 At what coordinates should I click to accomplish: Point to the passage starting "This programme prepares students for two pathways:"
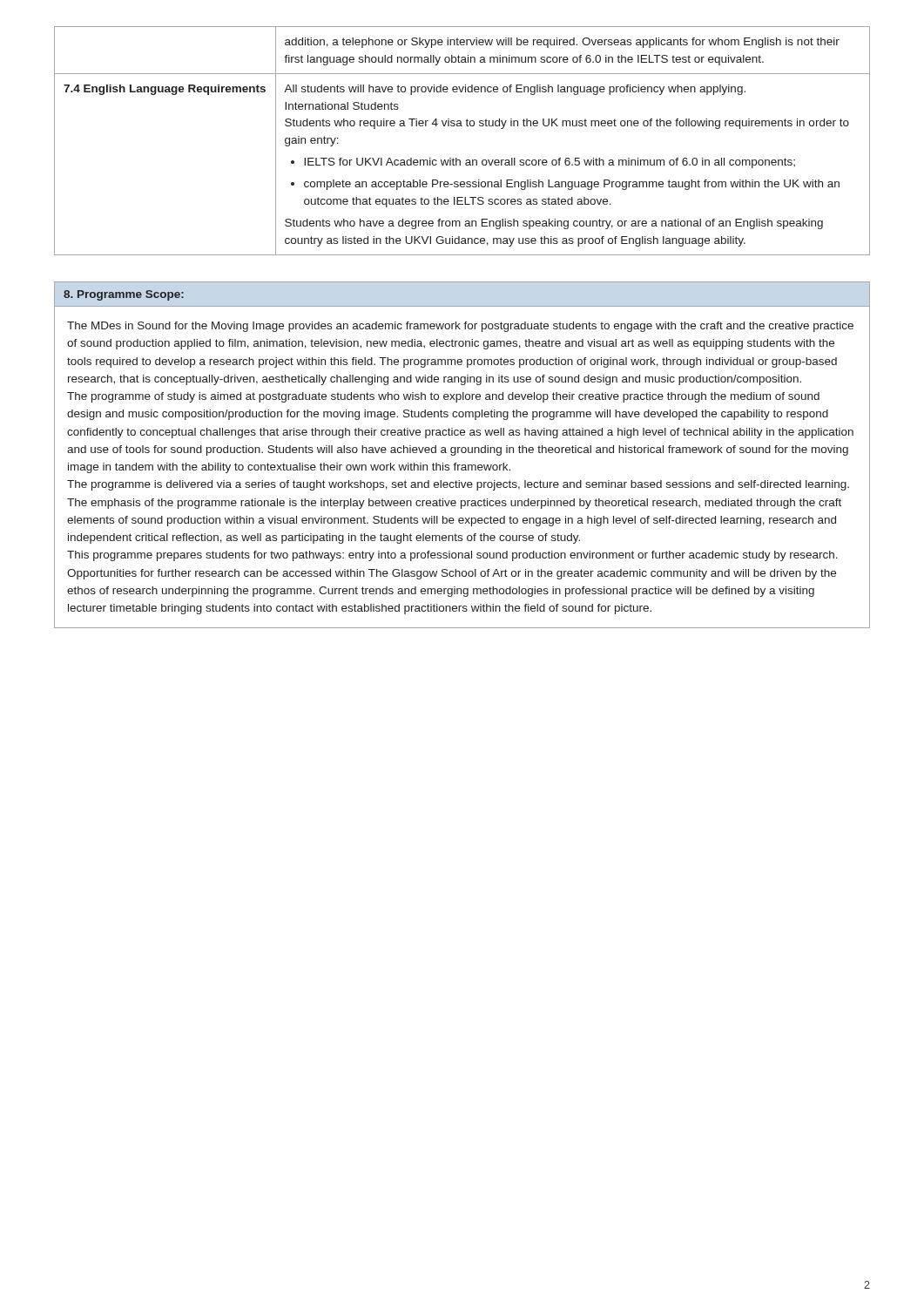[x=462, y=582]
